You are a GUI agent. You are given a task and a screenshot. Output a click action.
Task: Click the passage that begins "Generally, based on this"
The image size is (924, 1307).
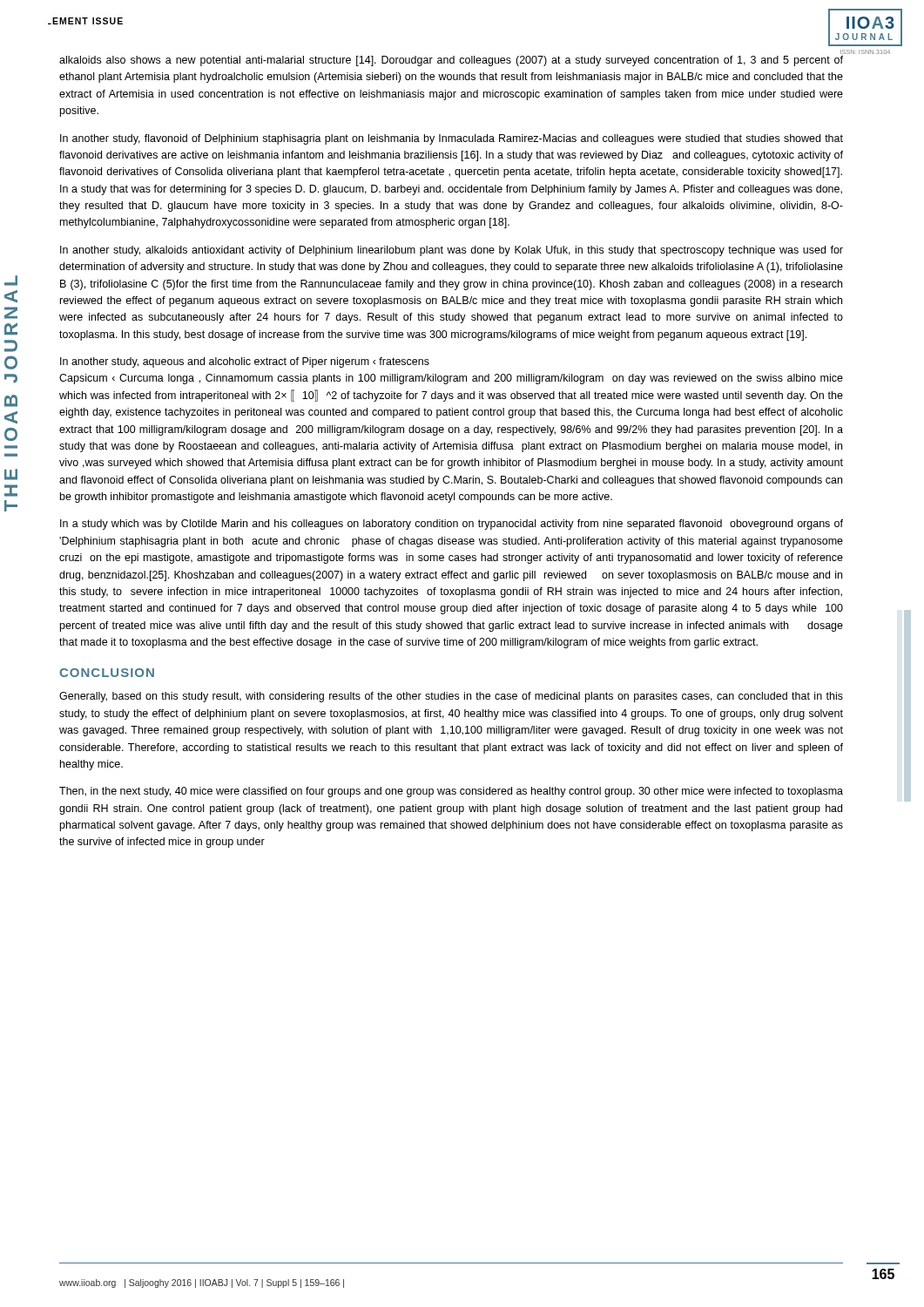click(x=451, y=730)
